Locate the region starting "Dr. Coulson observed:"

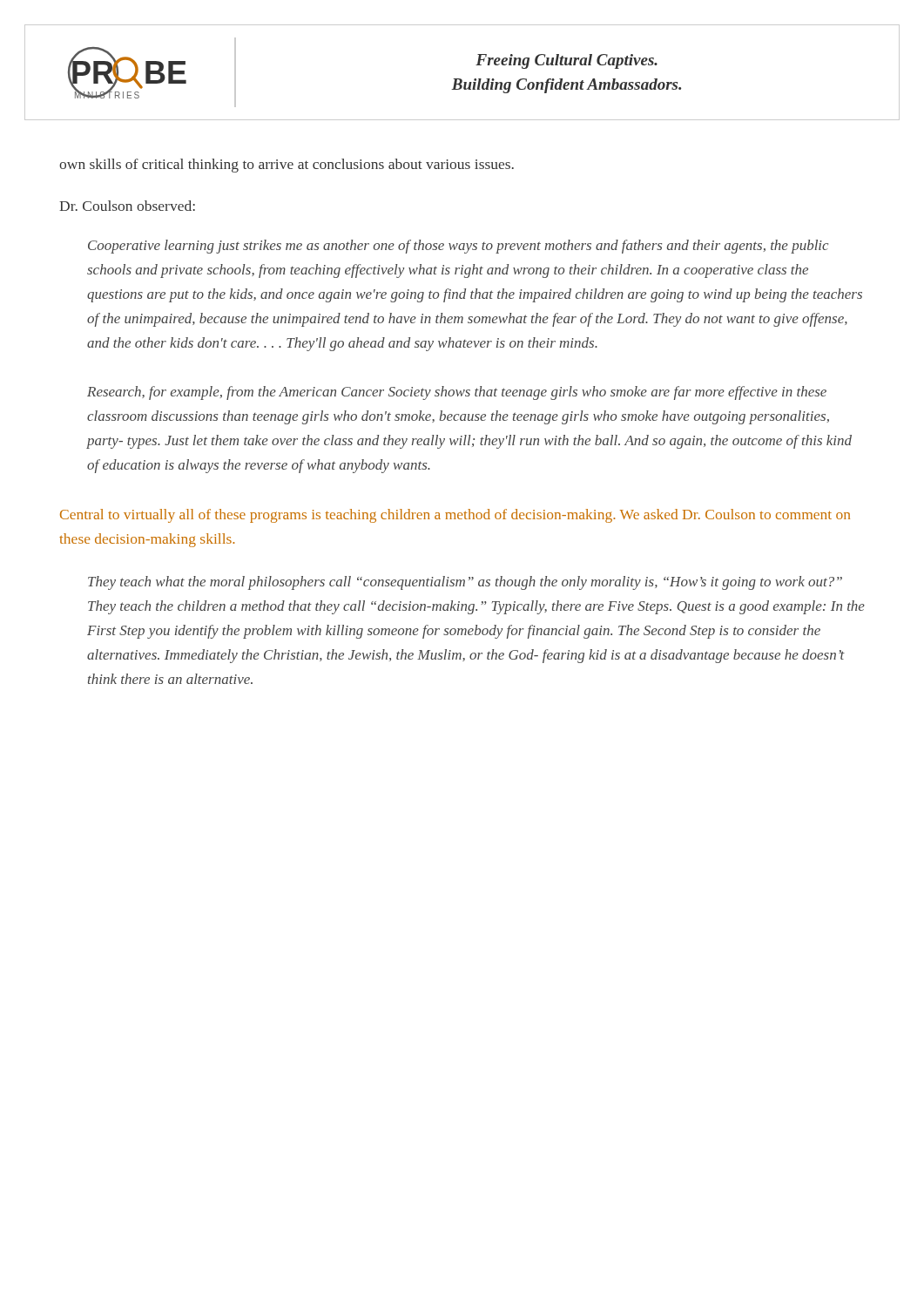click(128, 206)
